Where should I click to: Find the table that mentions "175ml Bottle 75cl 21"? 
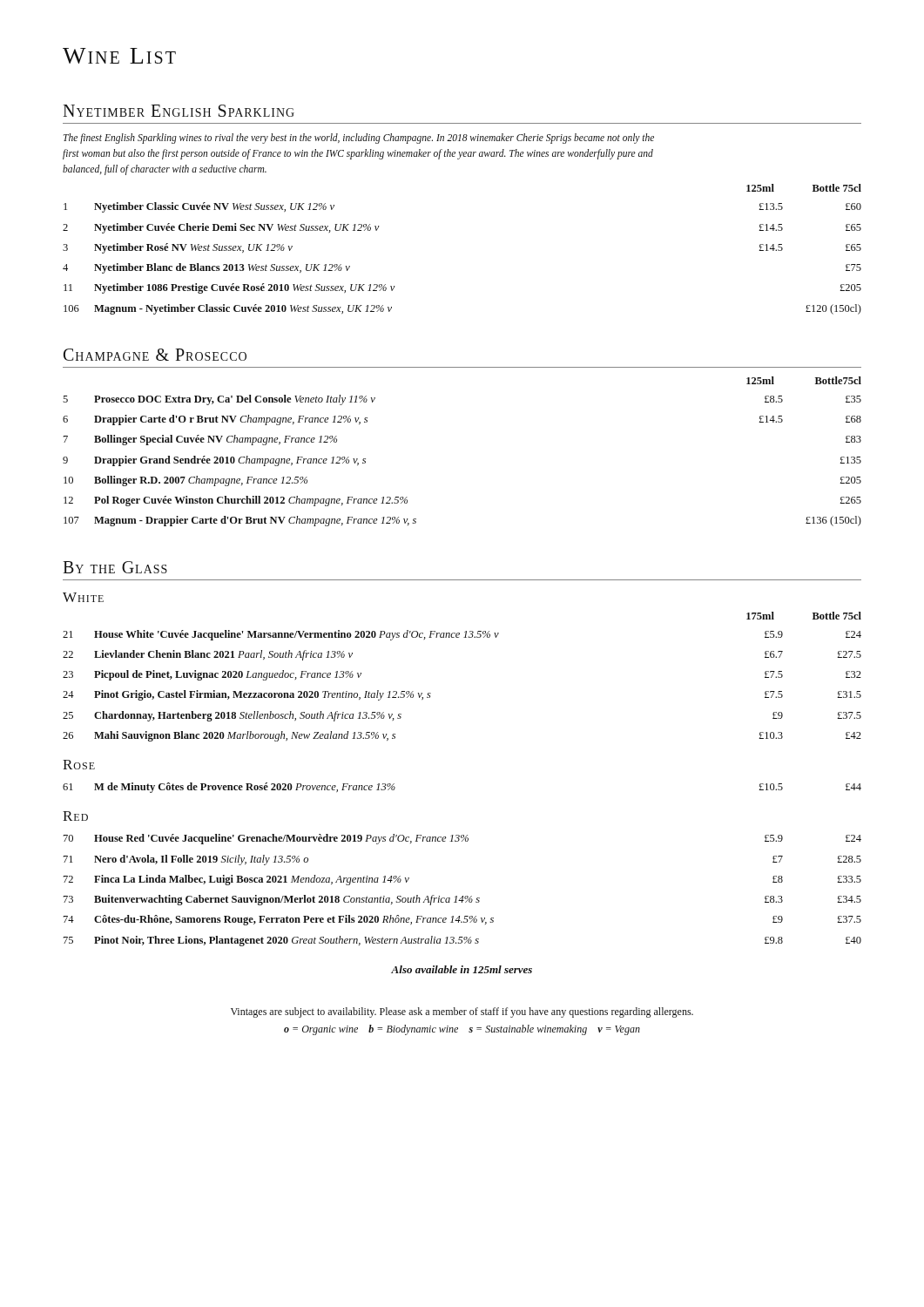(462, 678)
